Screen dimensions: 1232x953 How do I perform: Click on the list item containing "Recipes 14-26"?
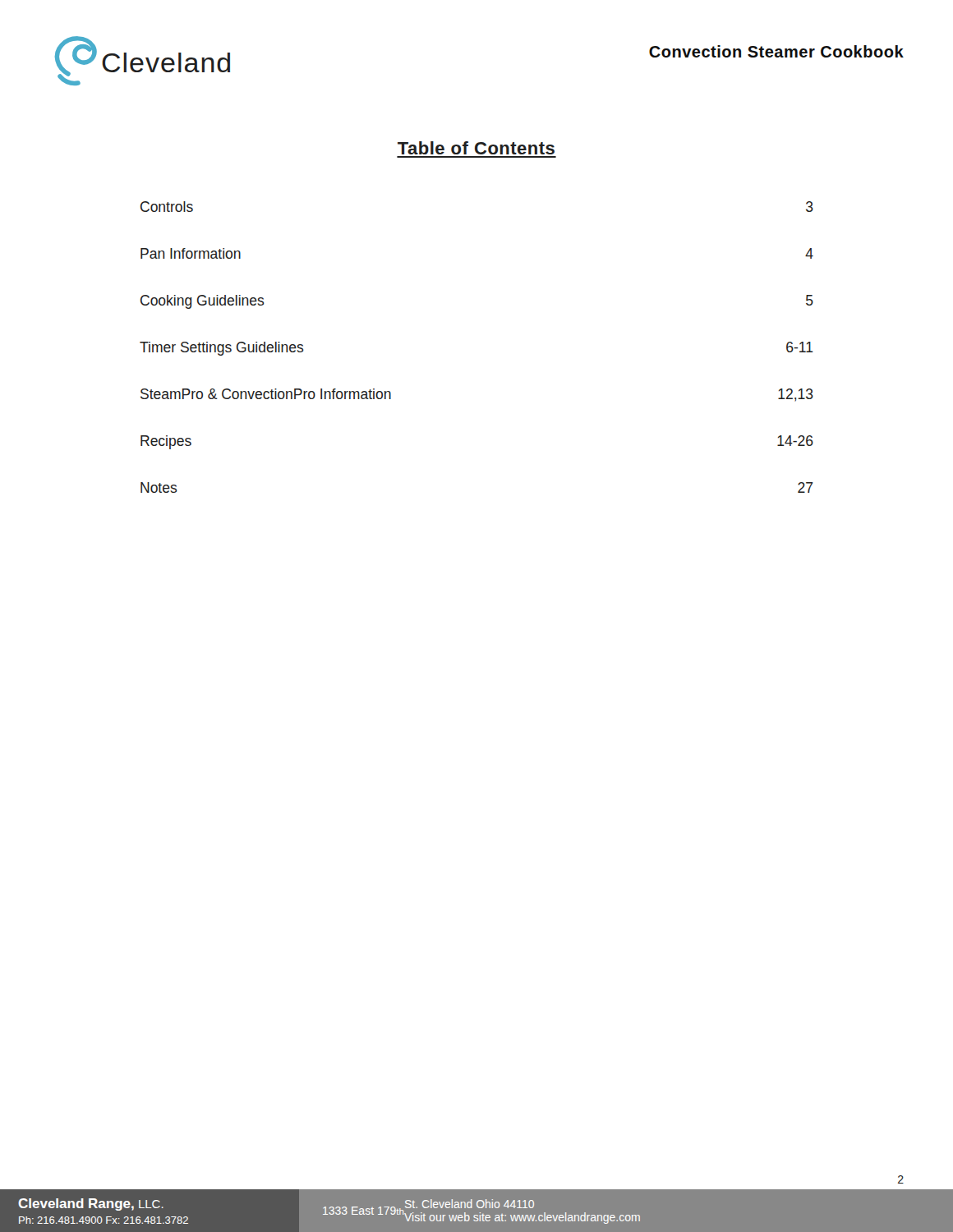tap(166, 442)
